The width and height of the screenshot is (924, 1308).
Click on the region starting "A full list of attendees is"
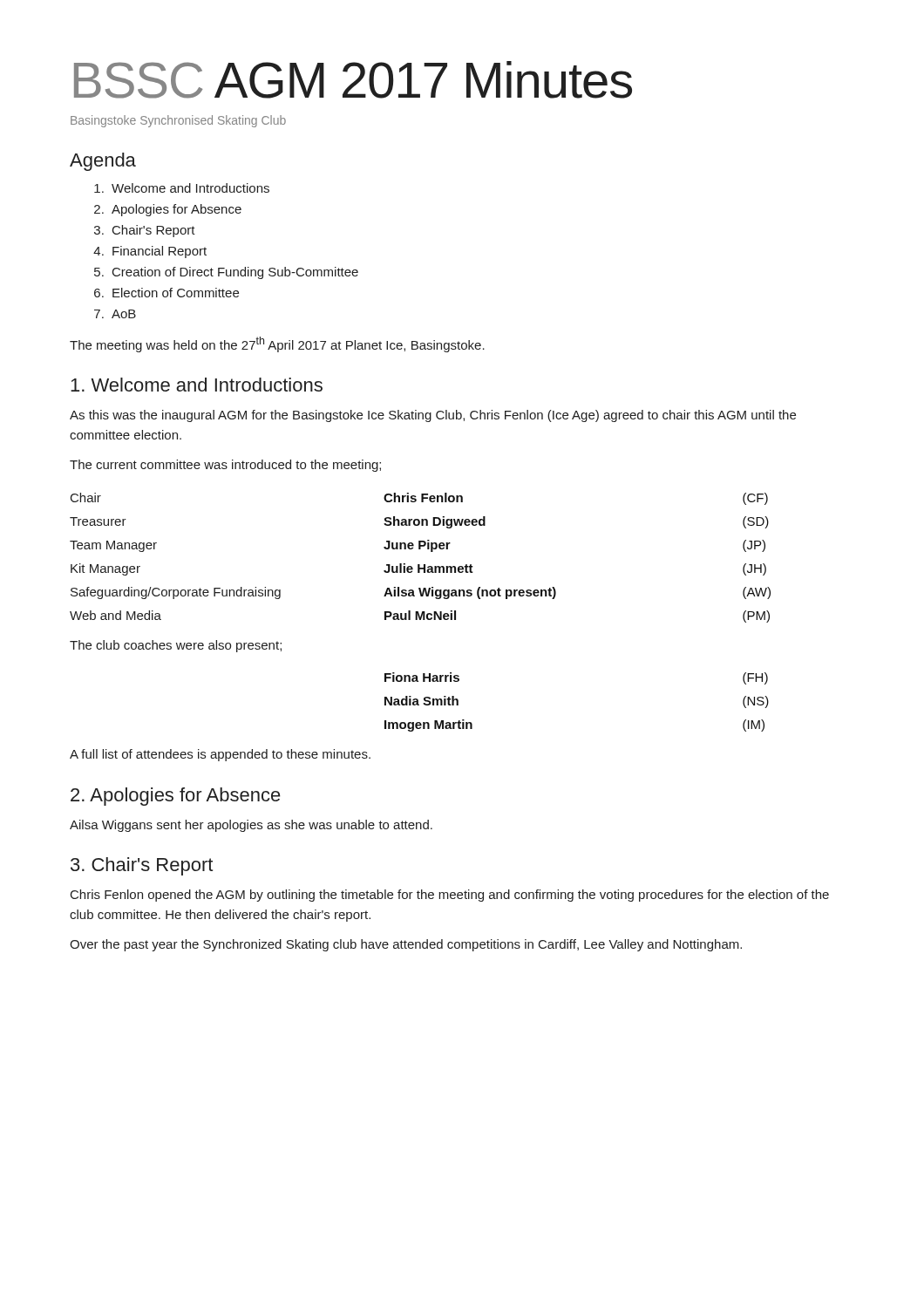point(220,755)
